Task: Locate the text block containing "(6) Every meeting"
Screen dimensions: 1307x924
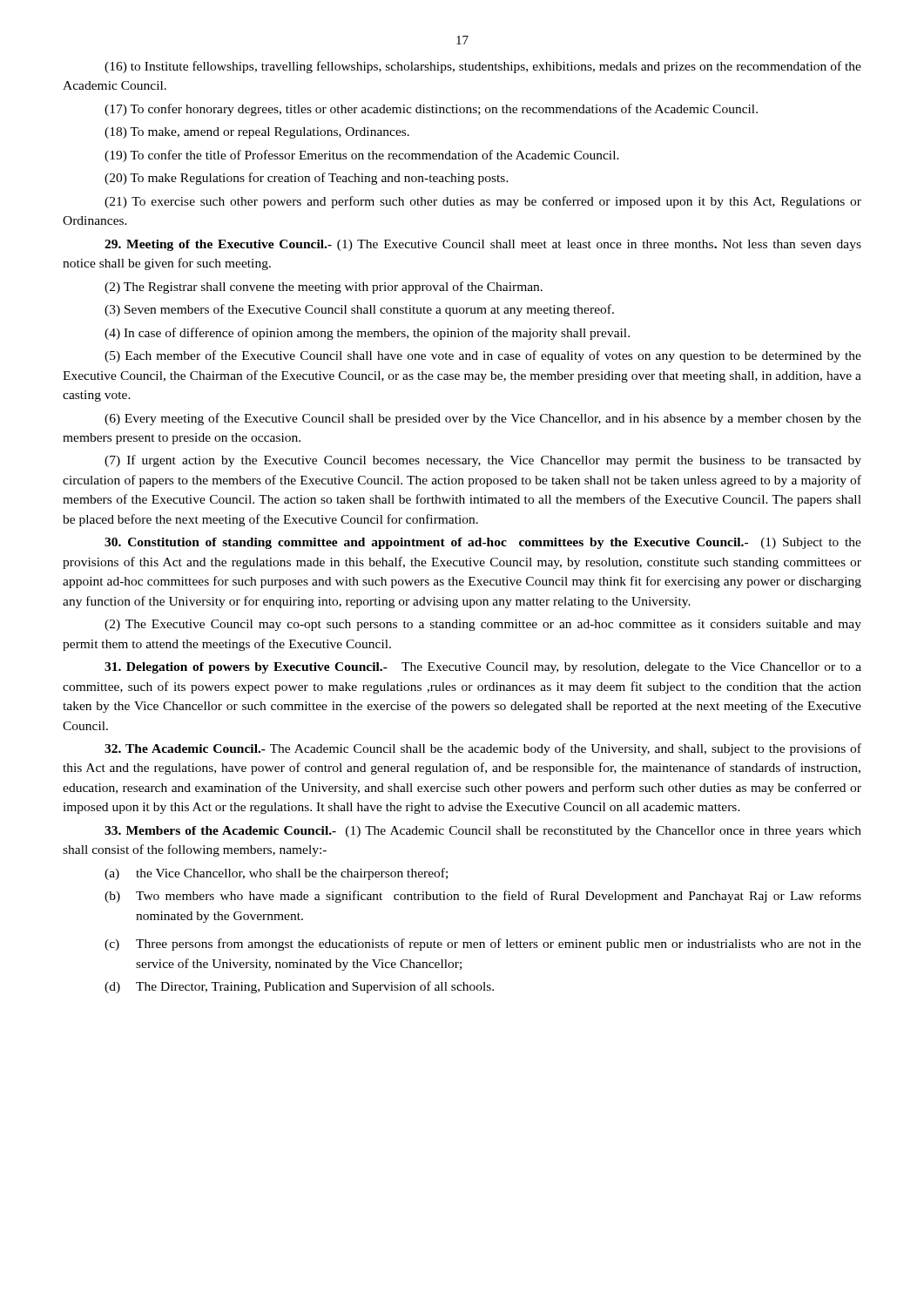Action: (462, 428)
